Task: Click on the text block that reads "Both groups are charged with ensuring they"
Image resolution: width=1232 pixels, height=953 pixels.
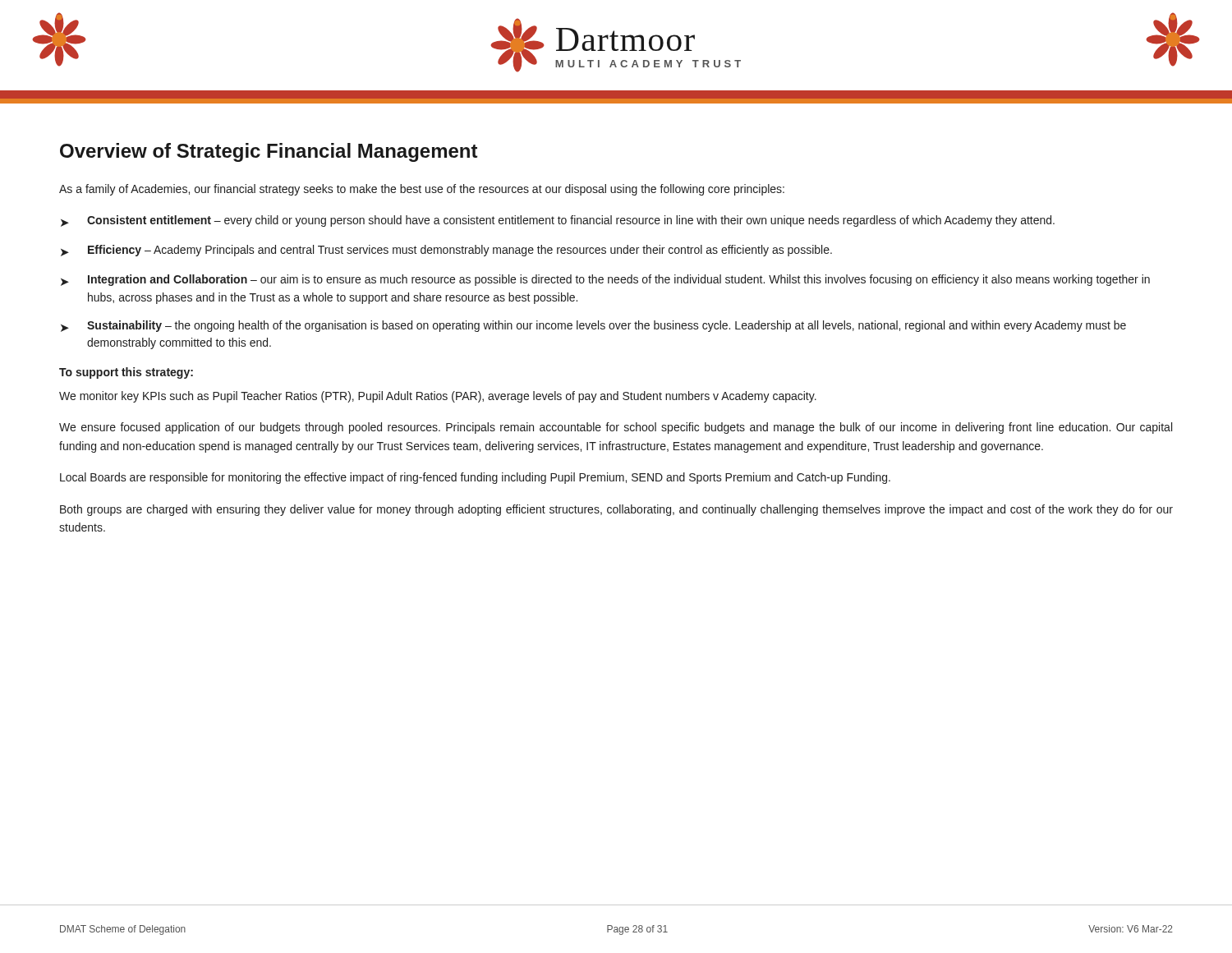Action: pos(616,518)
